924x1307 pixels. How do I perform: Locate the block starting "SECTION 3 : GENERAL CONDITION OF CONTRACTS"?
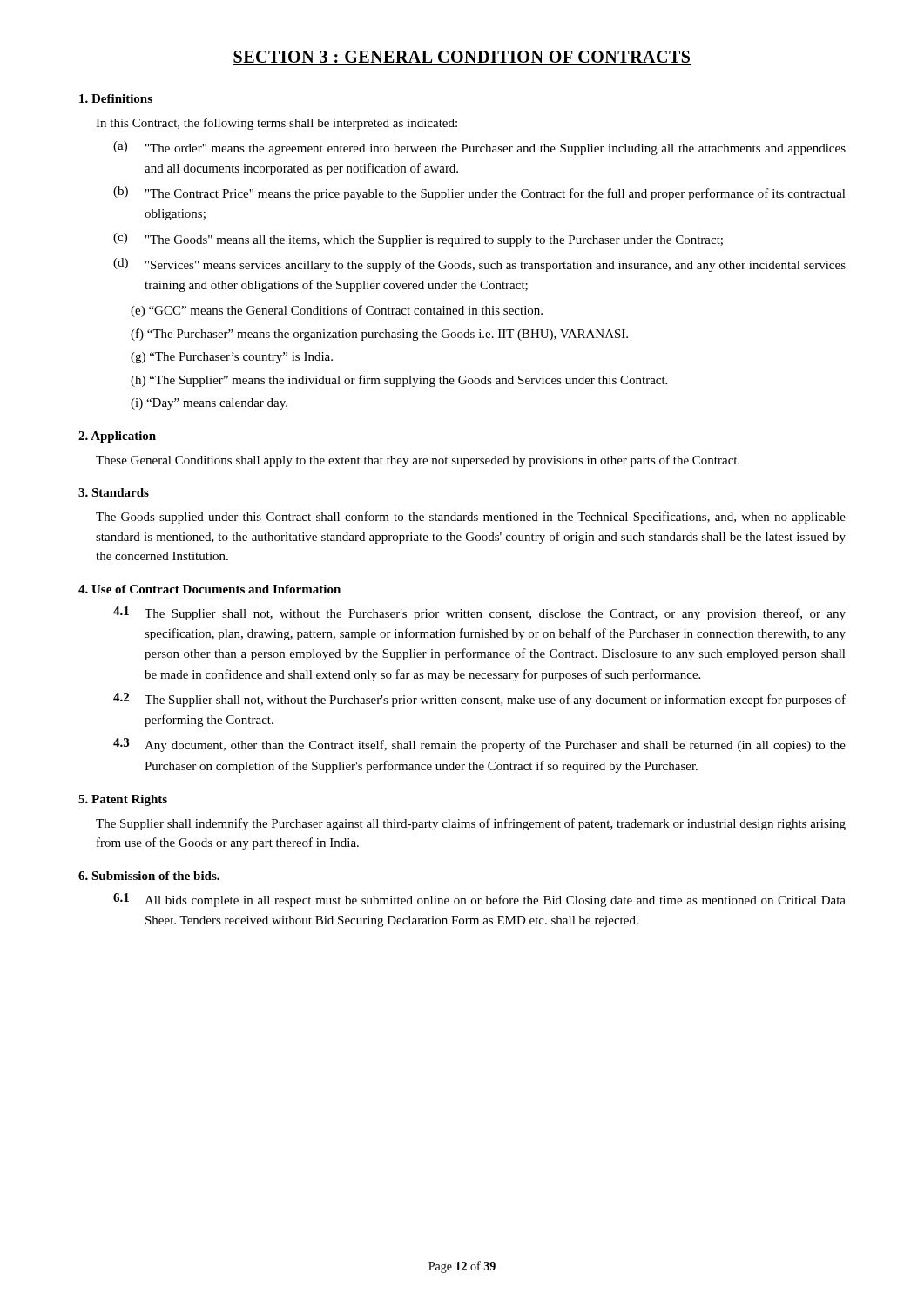462,57
